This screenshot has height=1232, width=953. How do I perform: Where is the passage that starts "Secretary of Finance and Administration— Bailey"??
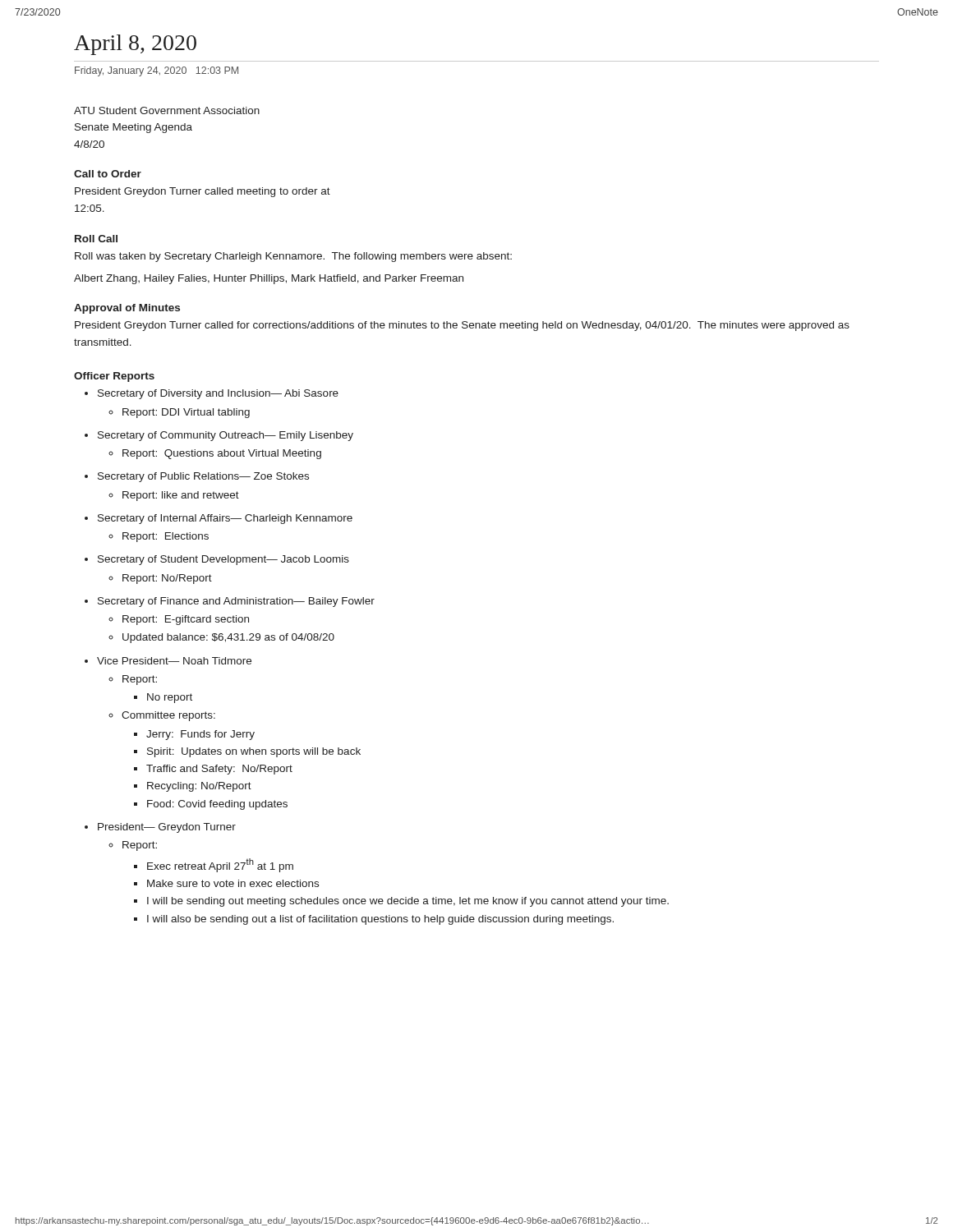click(x=236, y=602)
